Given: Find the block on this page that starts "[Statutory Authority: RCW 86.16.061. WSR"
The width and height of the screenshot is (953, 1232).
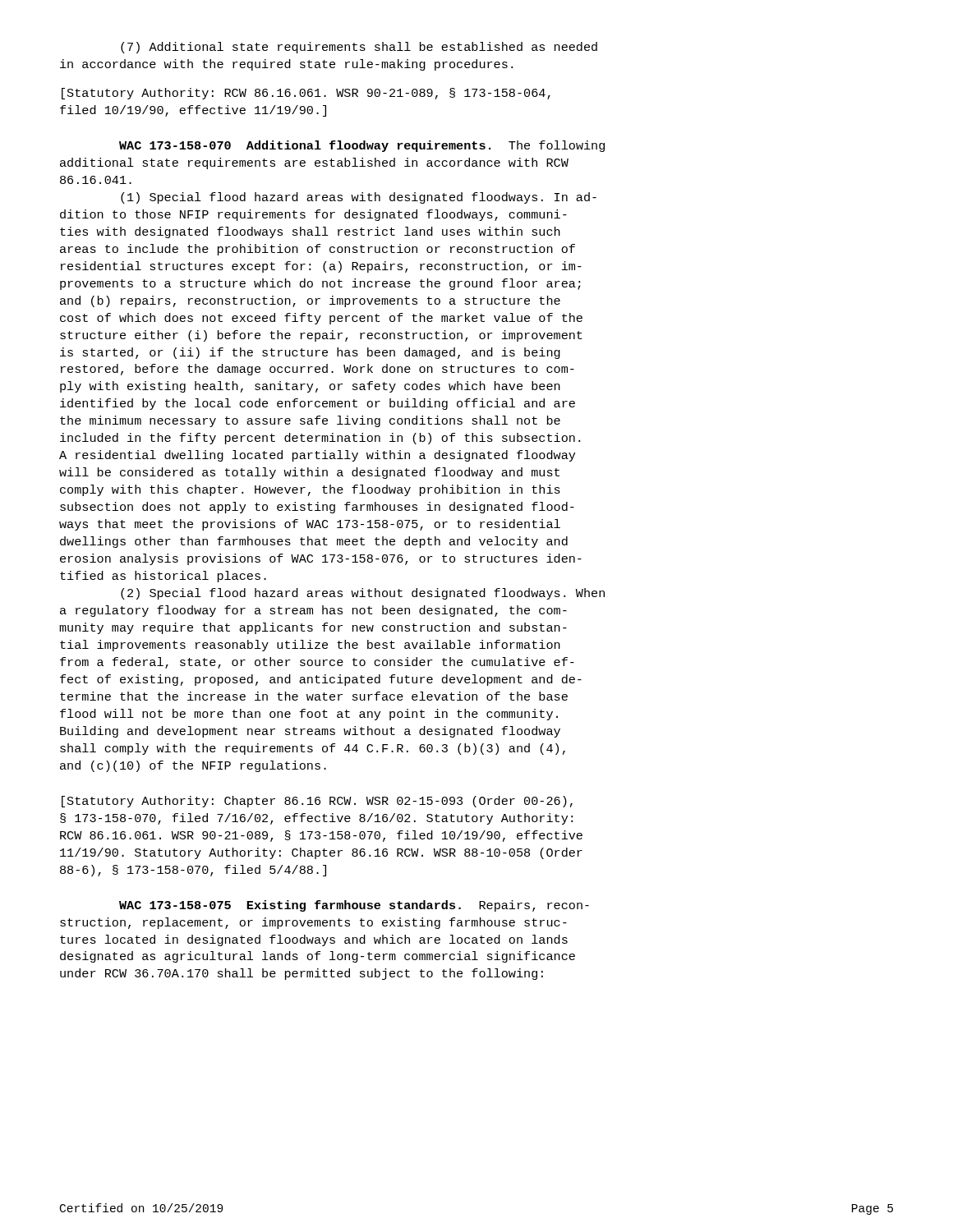Looking at the screenshot, I should coord(306,102).
